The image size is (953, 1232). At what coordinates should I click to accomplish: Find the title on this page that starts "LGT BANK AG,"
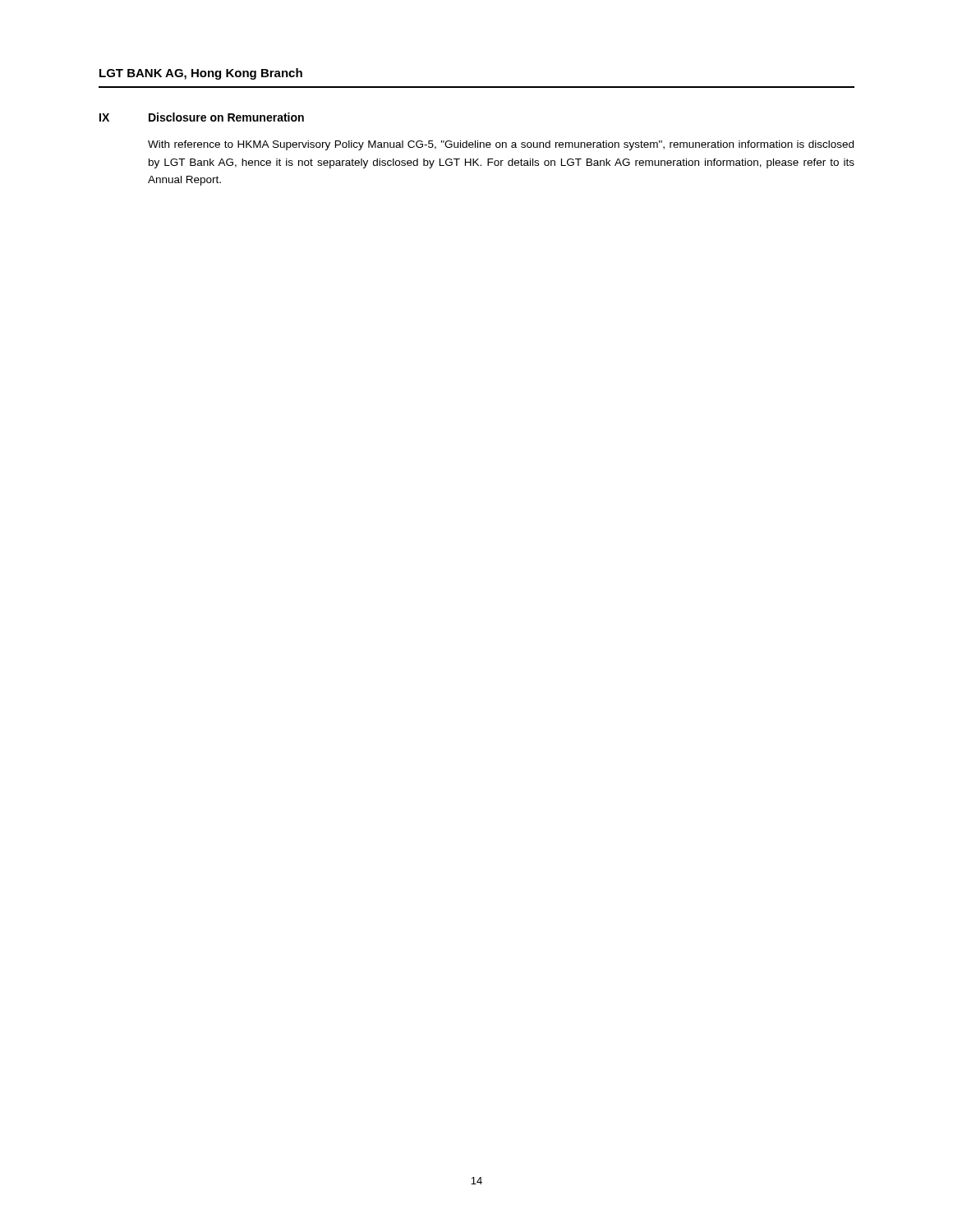click(x=201, y=73)
